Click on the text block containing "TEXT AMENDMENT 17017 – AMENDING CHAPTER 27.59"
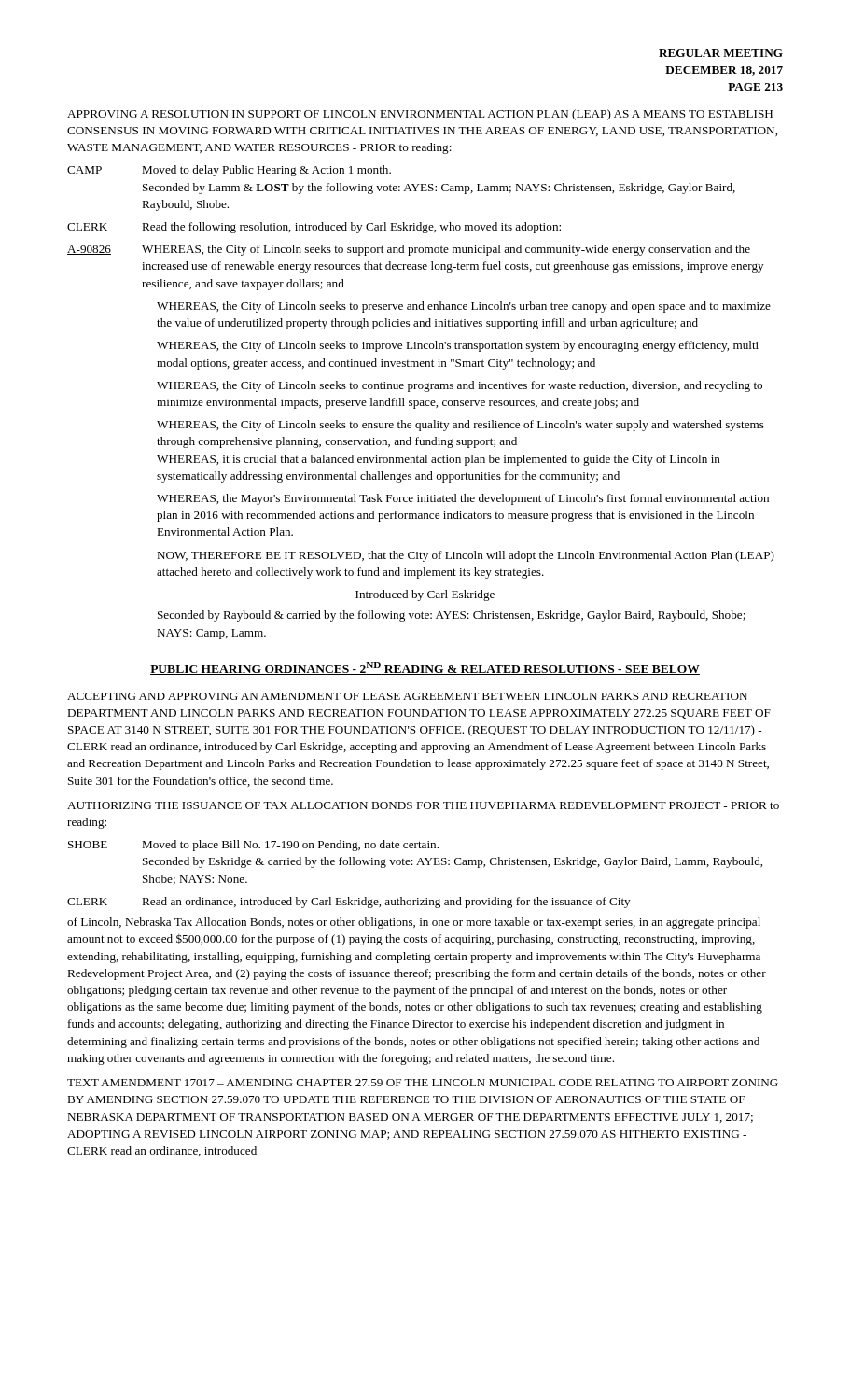Screen dimensions: 1400x850 coord(423,1116)
